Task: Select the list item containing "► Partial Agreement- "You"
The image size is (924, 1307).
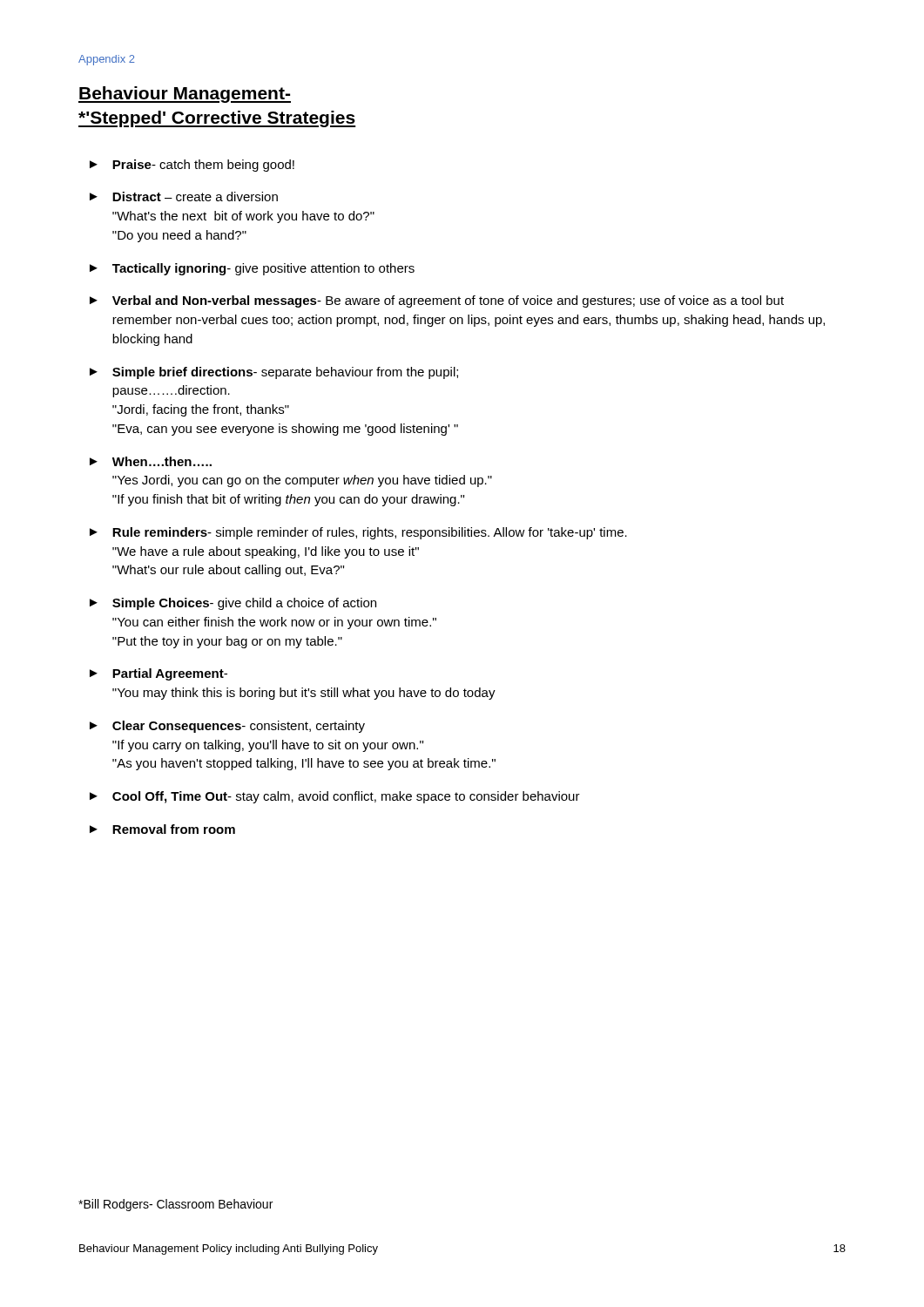Action: [x=466, y=683]
